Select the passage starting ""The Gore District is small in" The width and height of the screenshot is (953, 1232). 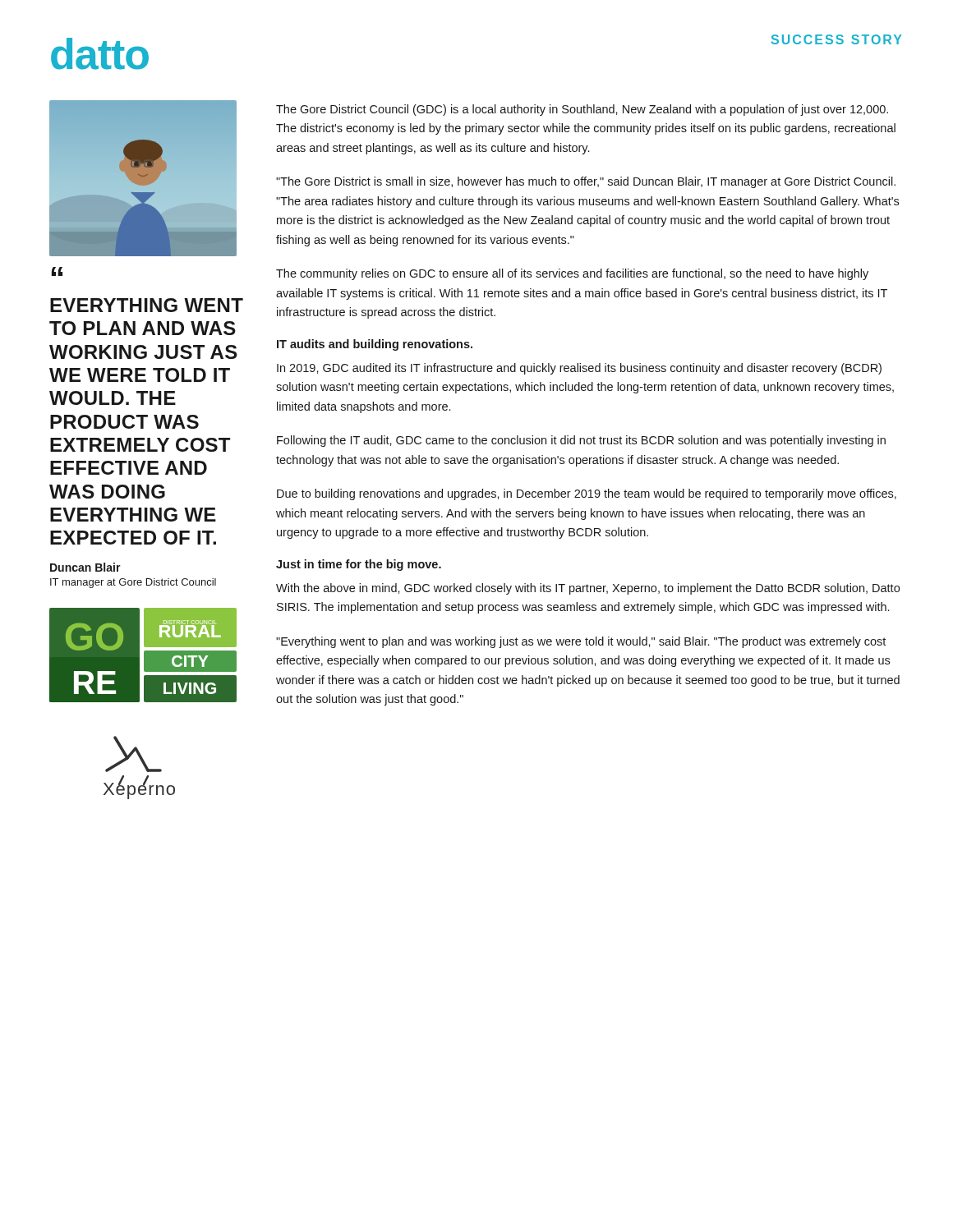(588, 211)
